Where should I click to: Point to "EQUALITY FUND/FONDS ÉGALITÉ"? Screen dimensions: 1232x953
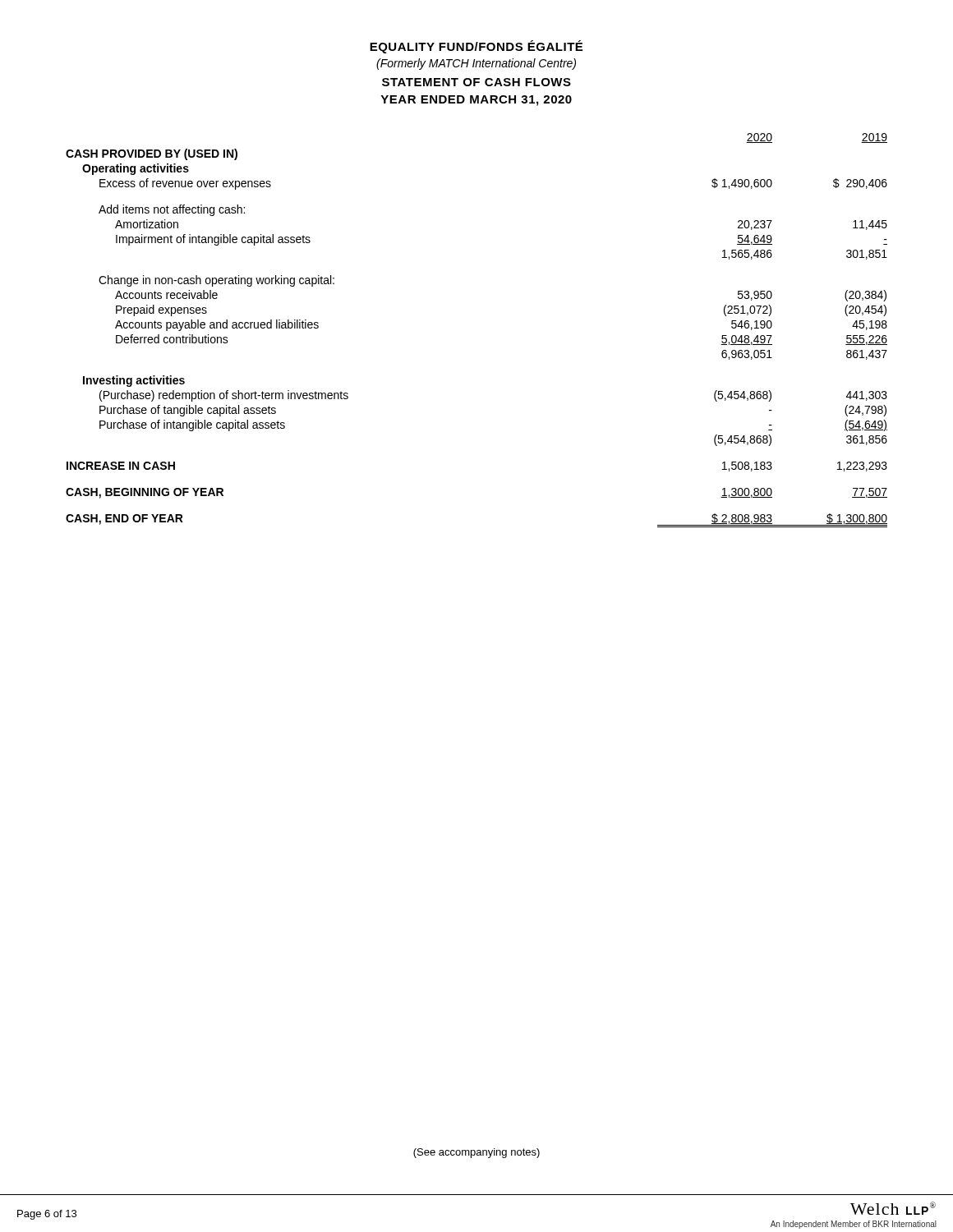[x=476, y=46]
